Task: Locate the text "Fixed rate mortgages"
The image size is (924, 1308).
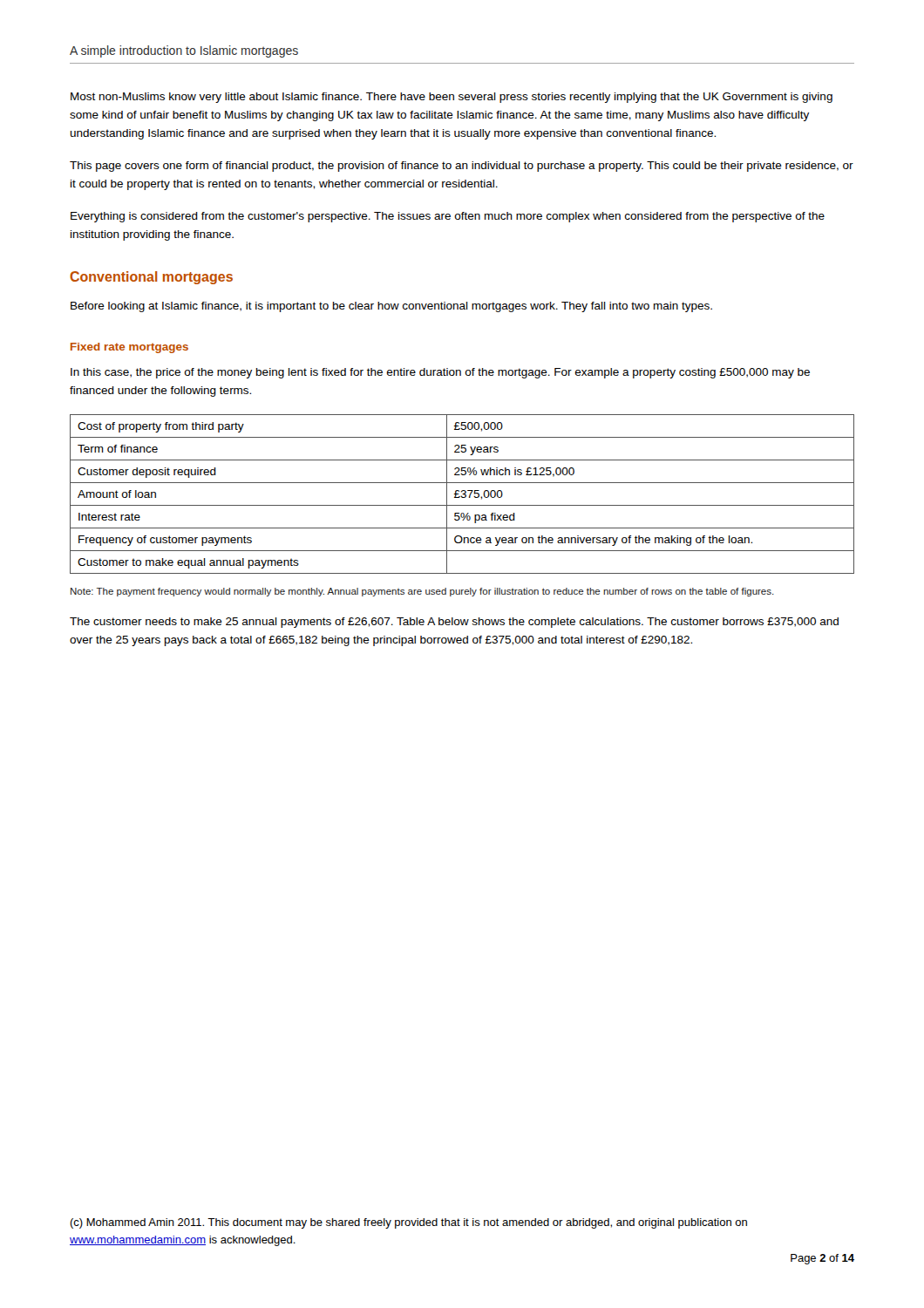Action: (129, 347)
